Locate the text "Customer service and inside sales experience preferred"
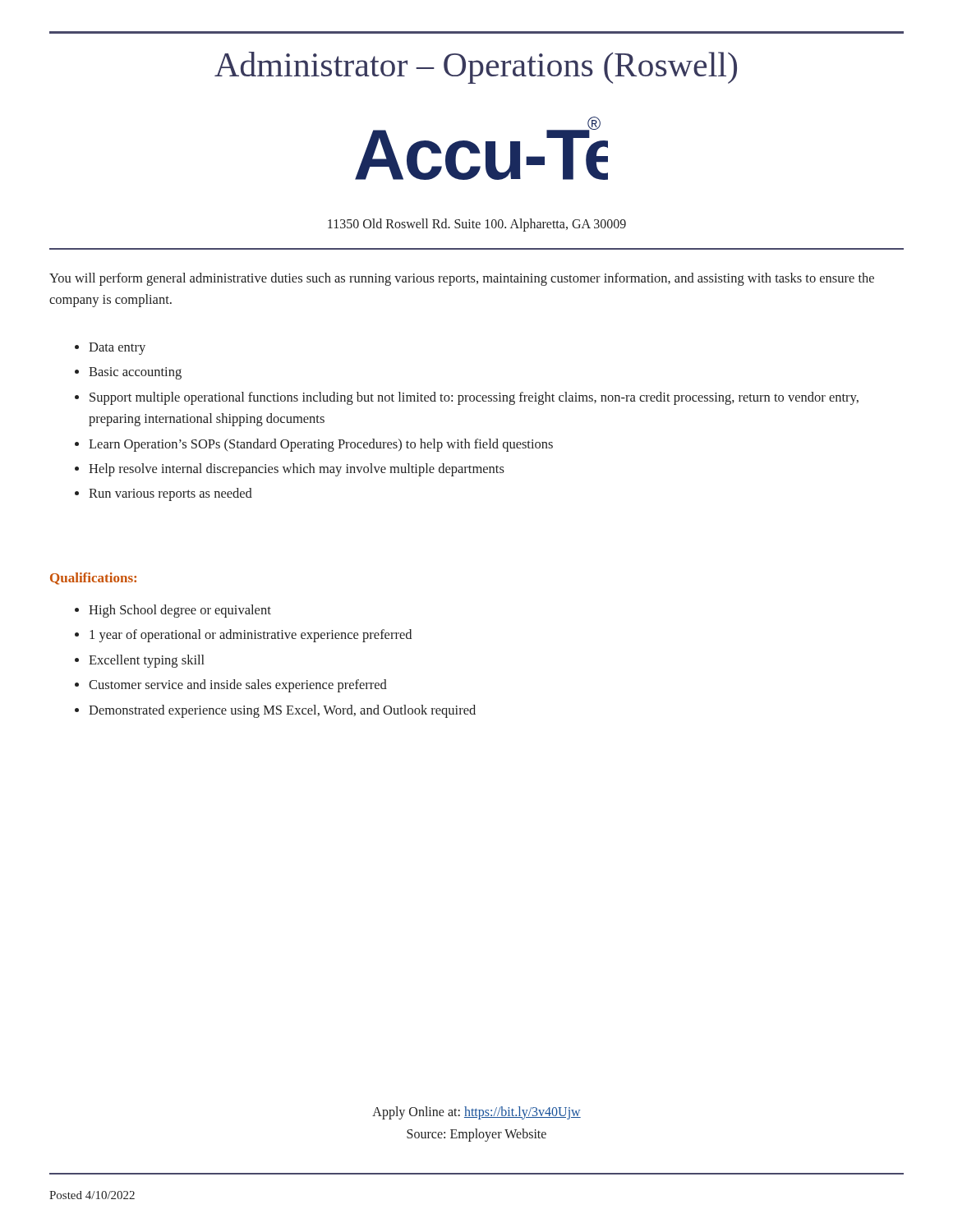Image resolution: width=953 pixels, height=1232 pixels. click(x=238, y=685)
